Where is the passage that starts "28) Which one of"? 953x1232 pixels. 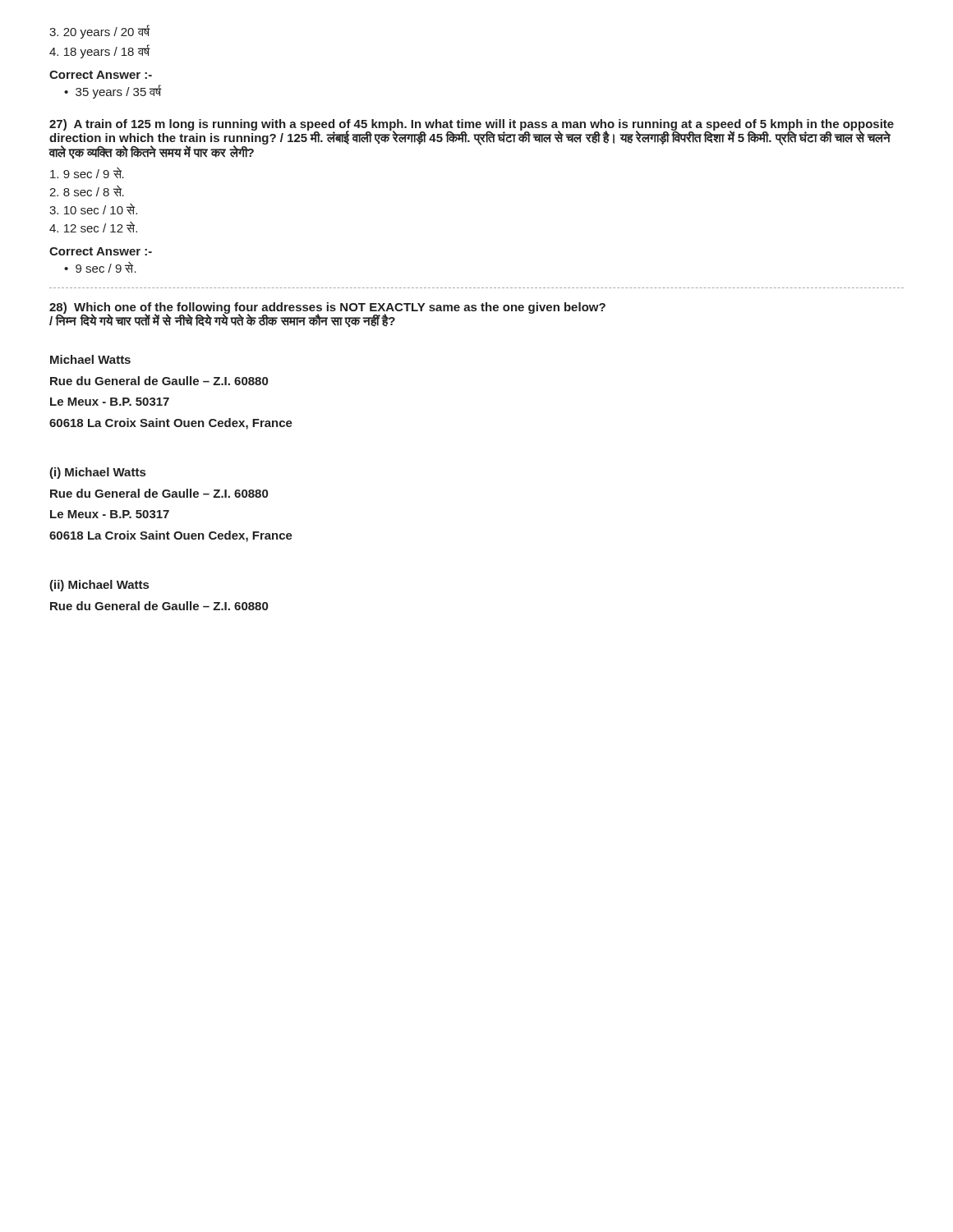pos(328,314)
